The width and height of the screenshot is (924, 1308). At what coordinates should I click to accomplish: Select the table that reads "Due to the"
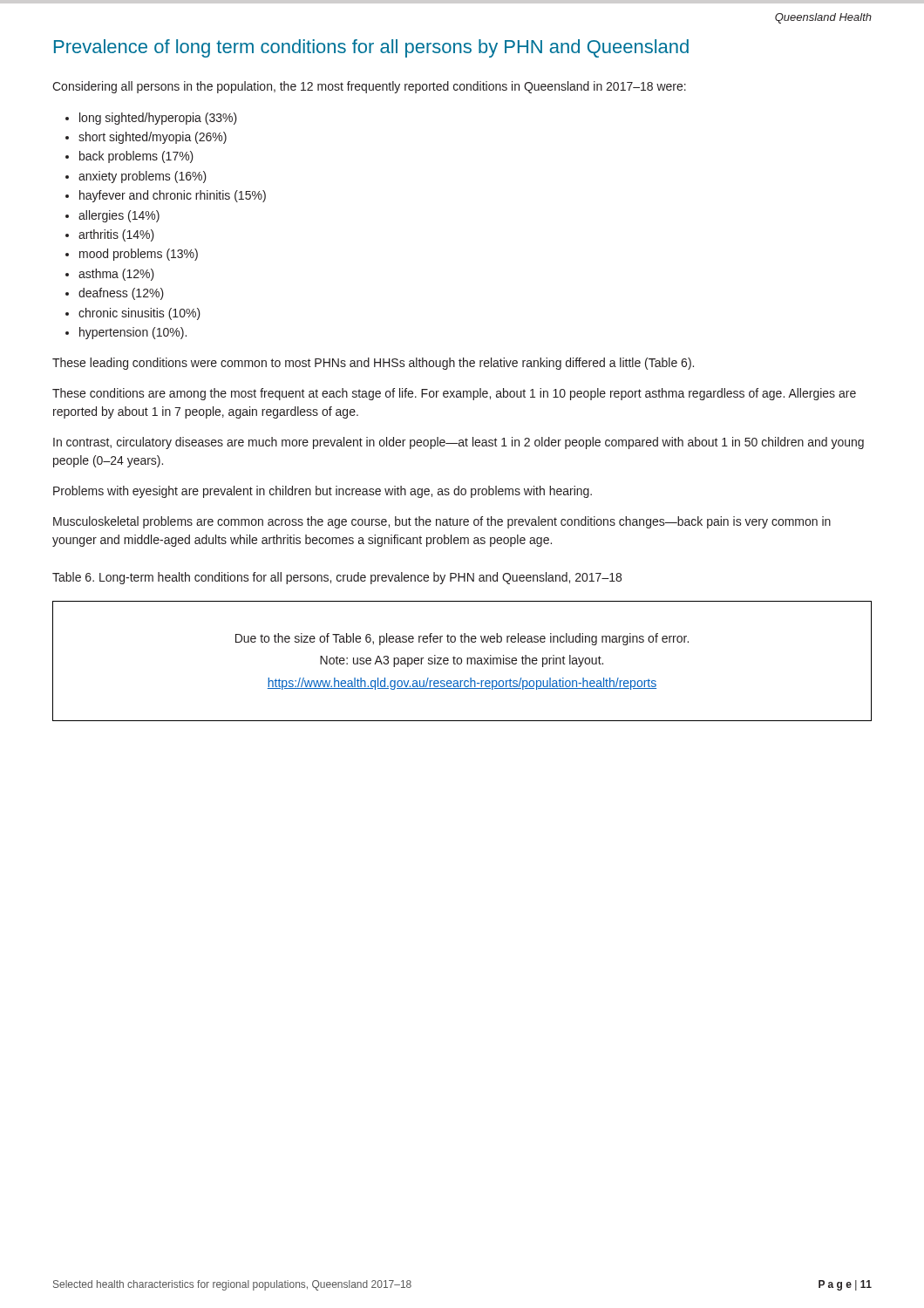click(462, 661)
